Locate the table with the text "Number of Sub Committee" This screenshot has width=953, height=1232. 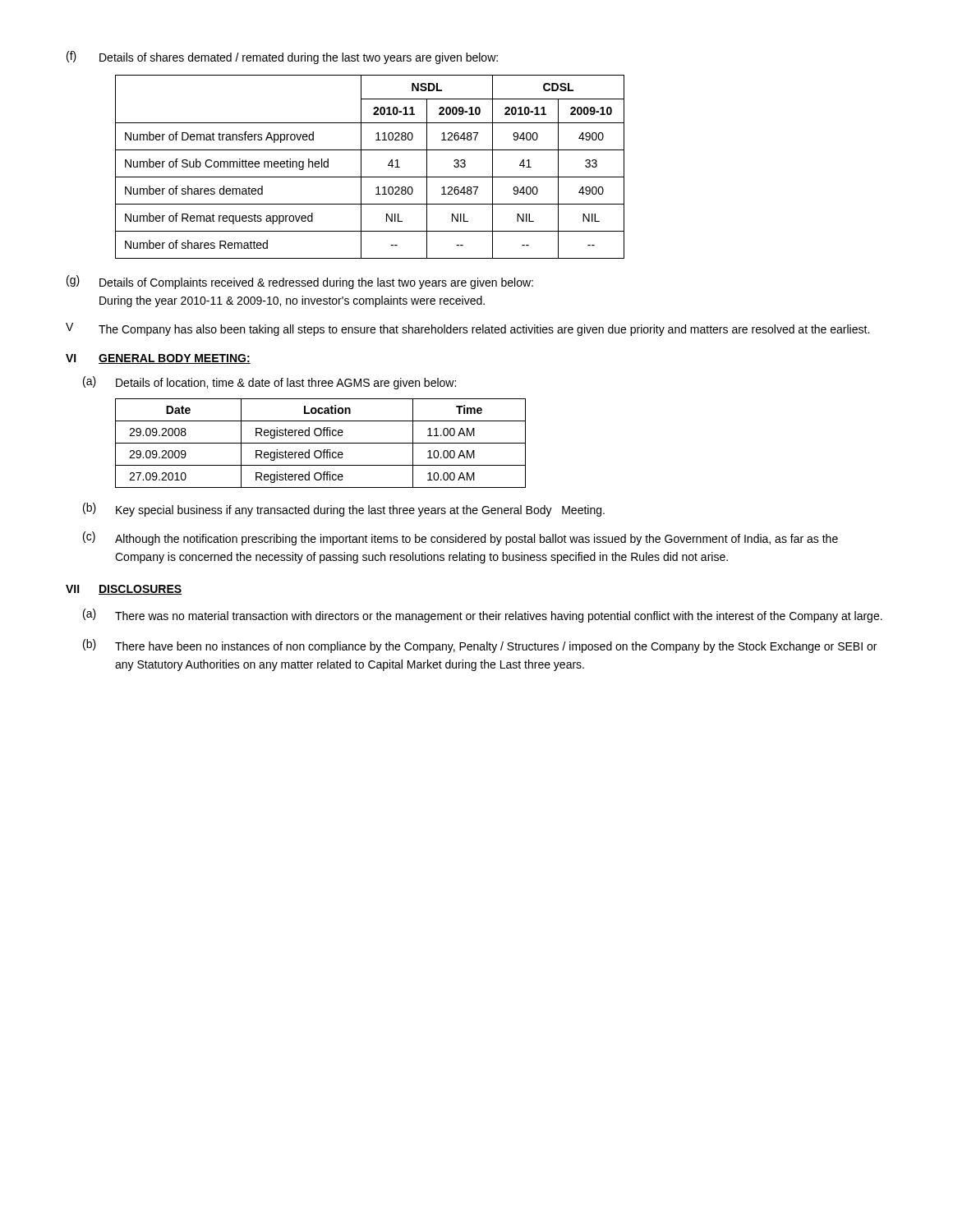coord(501,167)
